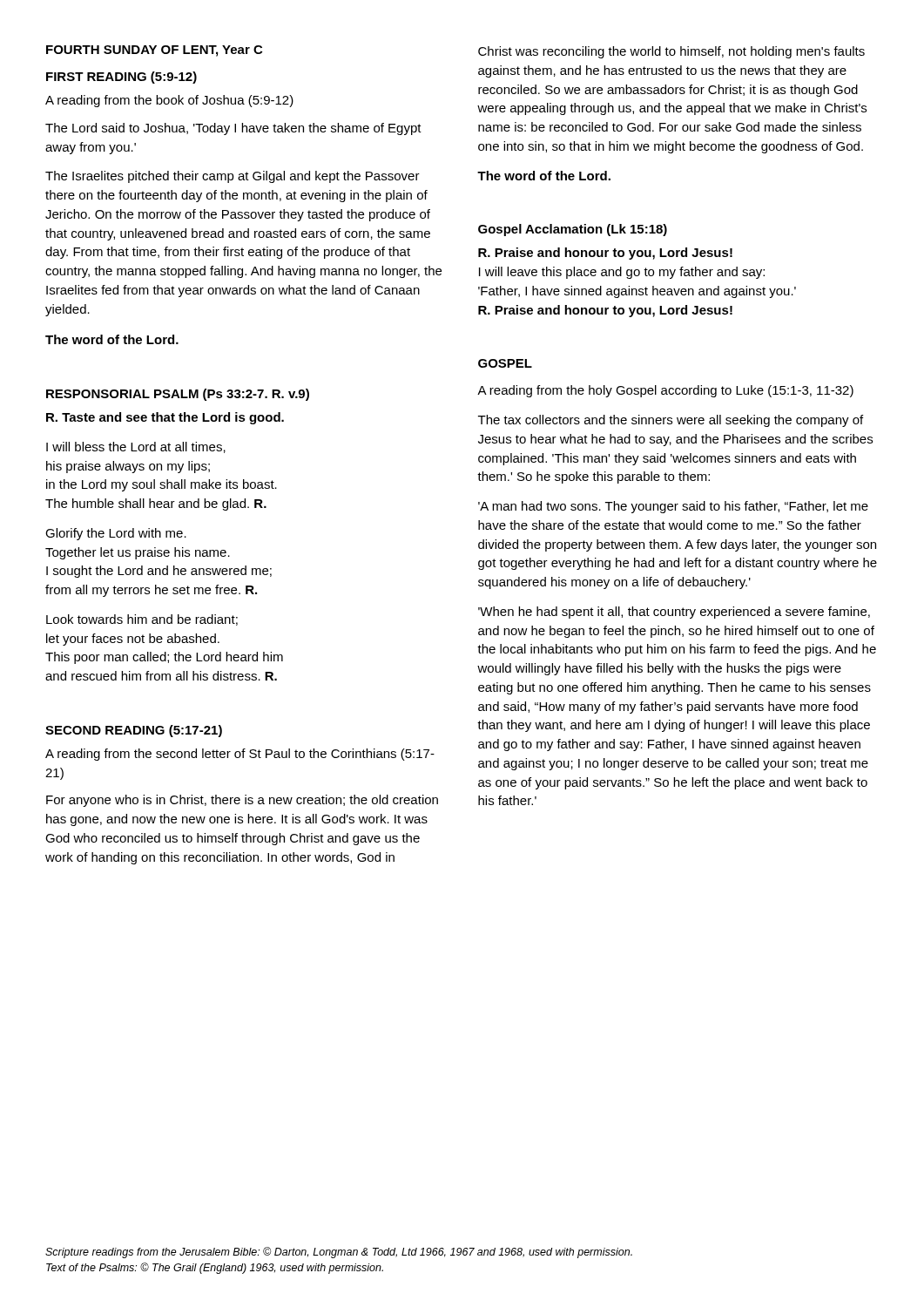Screen dimensions: 1307x924
Task: Locate the element starting "A reading from the second letter of"
Action: coord(240,763)
